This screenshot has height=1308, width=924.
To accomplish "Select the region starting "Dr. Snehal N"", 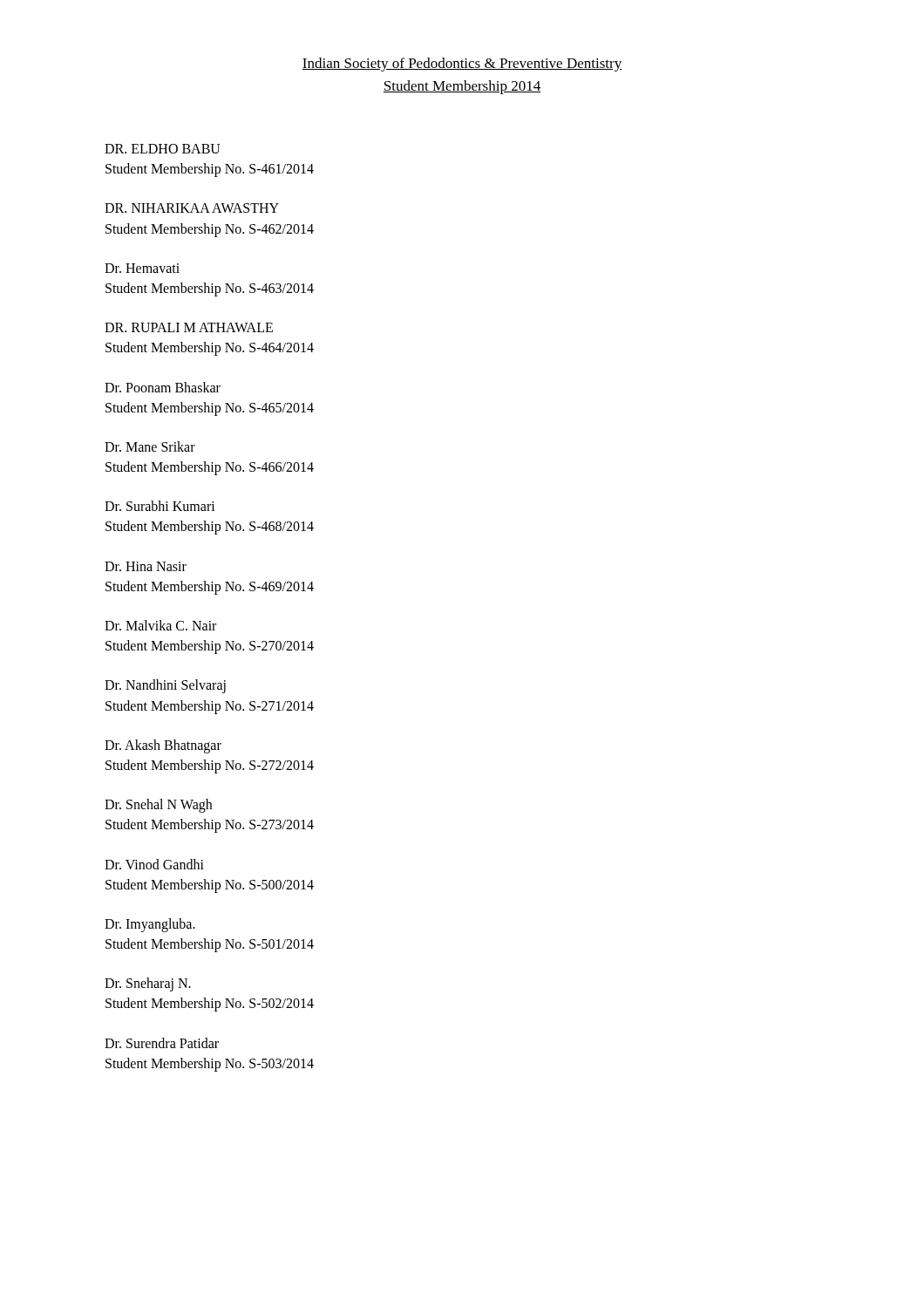I will point(158,806).
